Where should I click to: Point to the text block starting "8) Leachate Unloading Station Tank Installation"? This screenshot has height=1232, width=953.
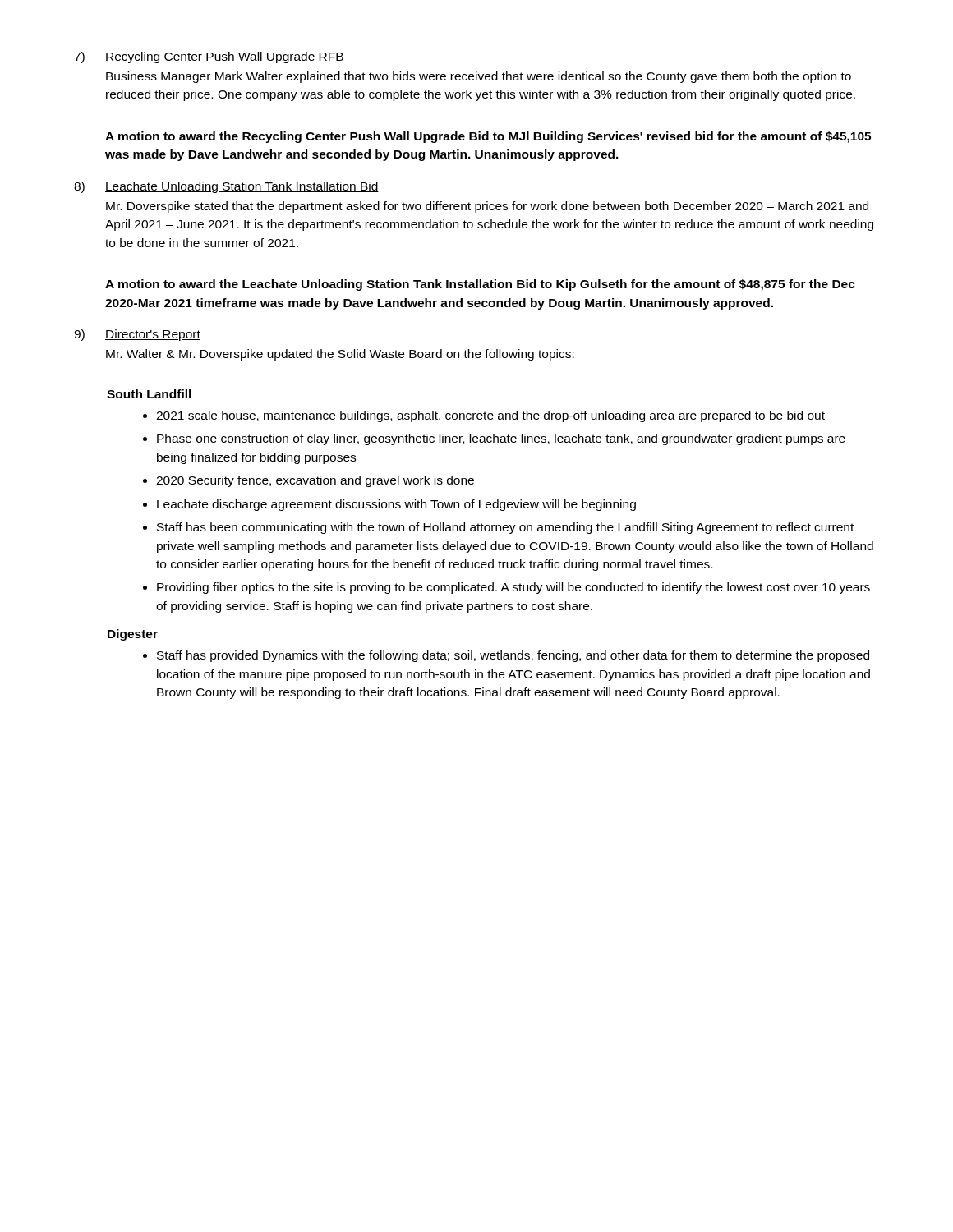(x=476, y=220)
